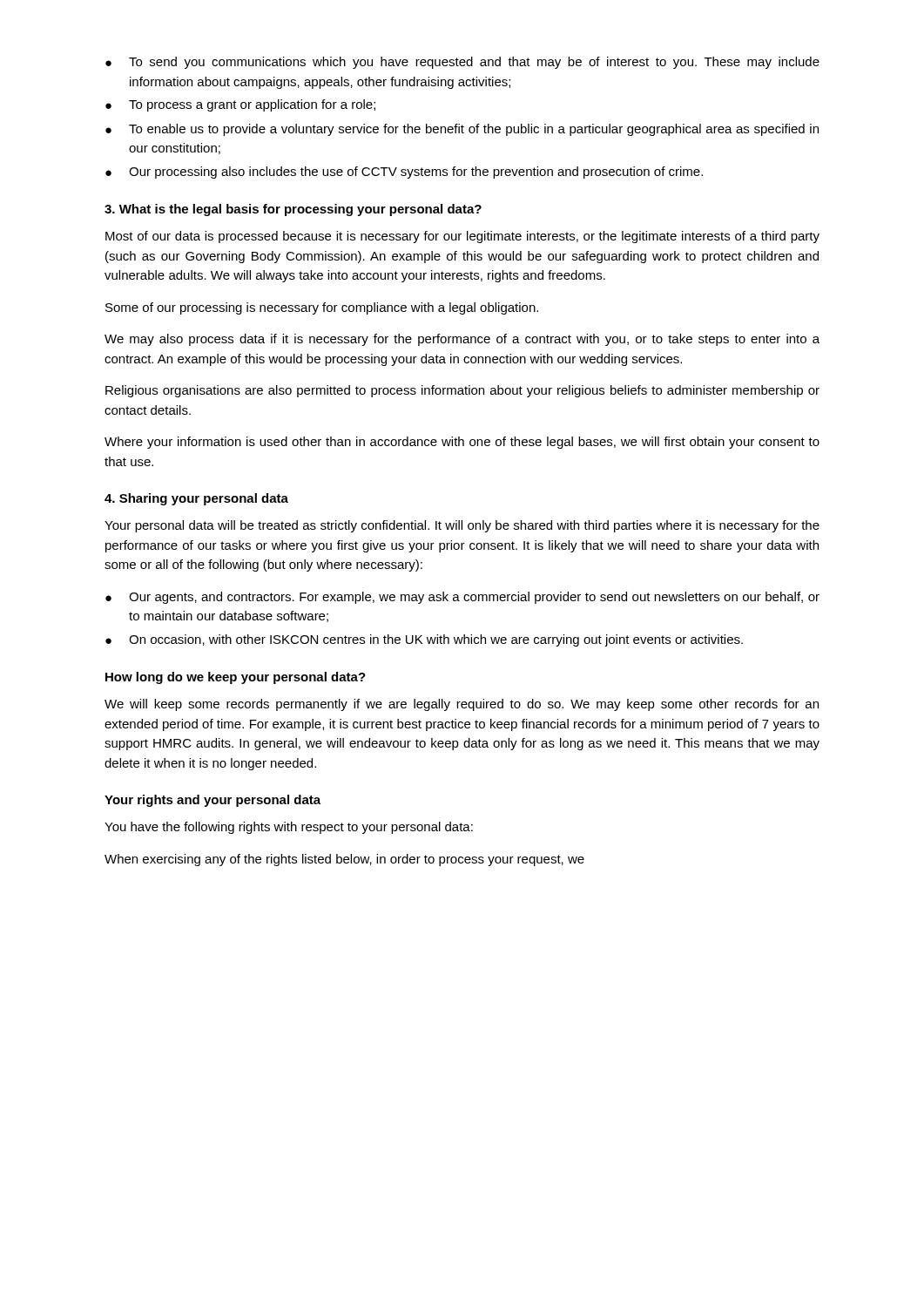This screenshot has width=924, height=1307.
Task: Find the text block with the text "Where your information is"
Action: (462, 451)
